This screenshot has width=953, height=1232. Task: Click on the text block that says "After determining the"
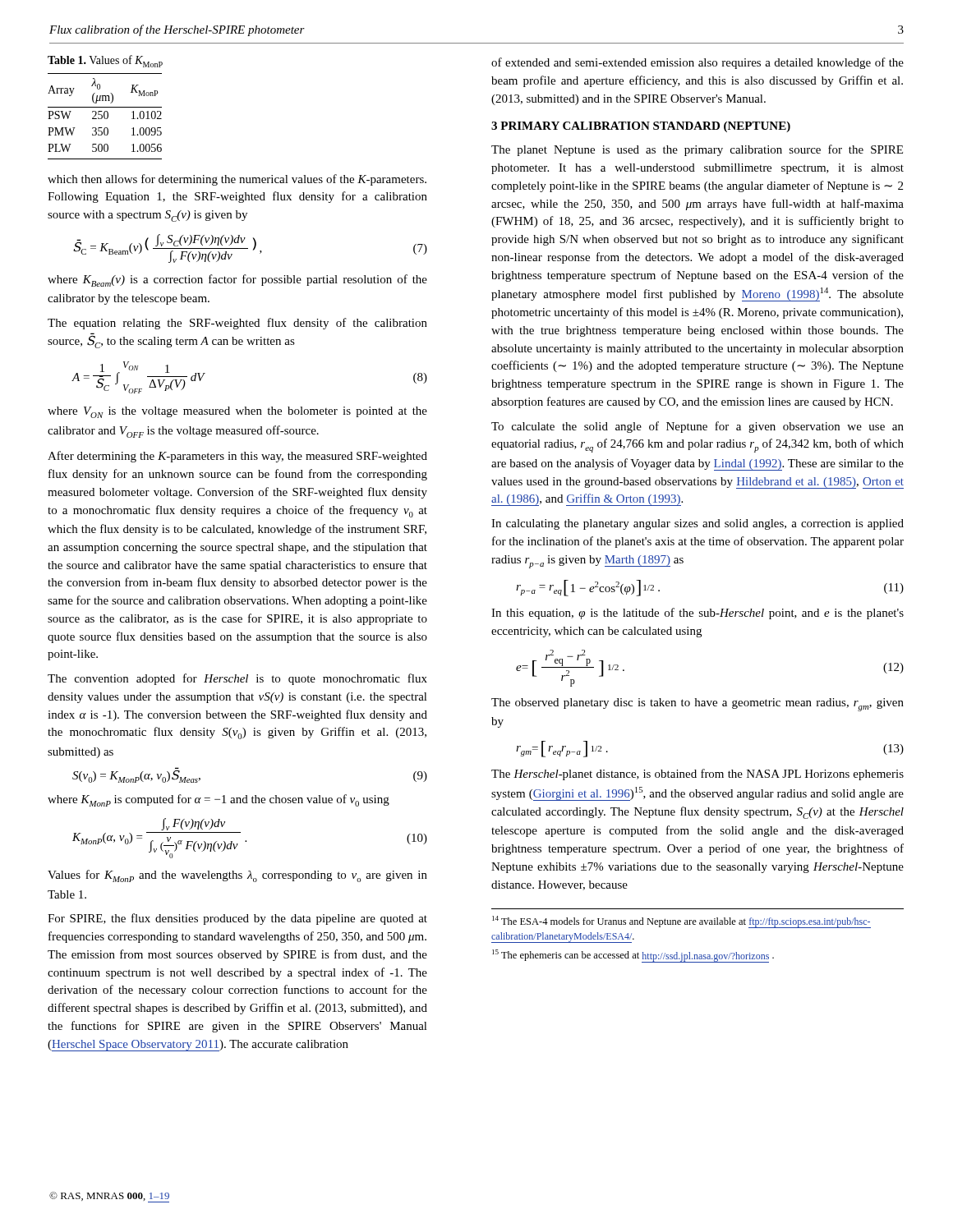(x=237, y=555)
